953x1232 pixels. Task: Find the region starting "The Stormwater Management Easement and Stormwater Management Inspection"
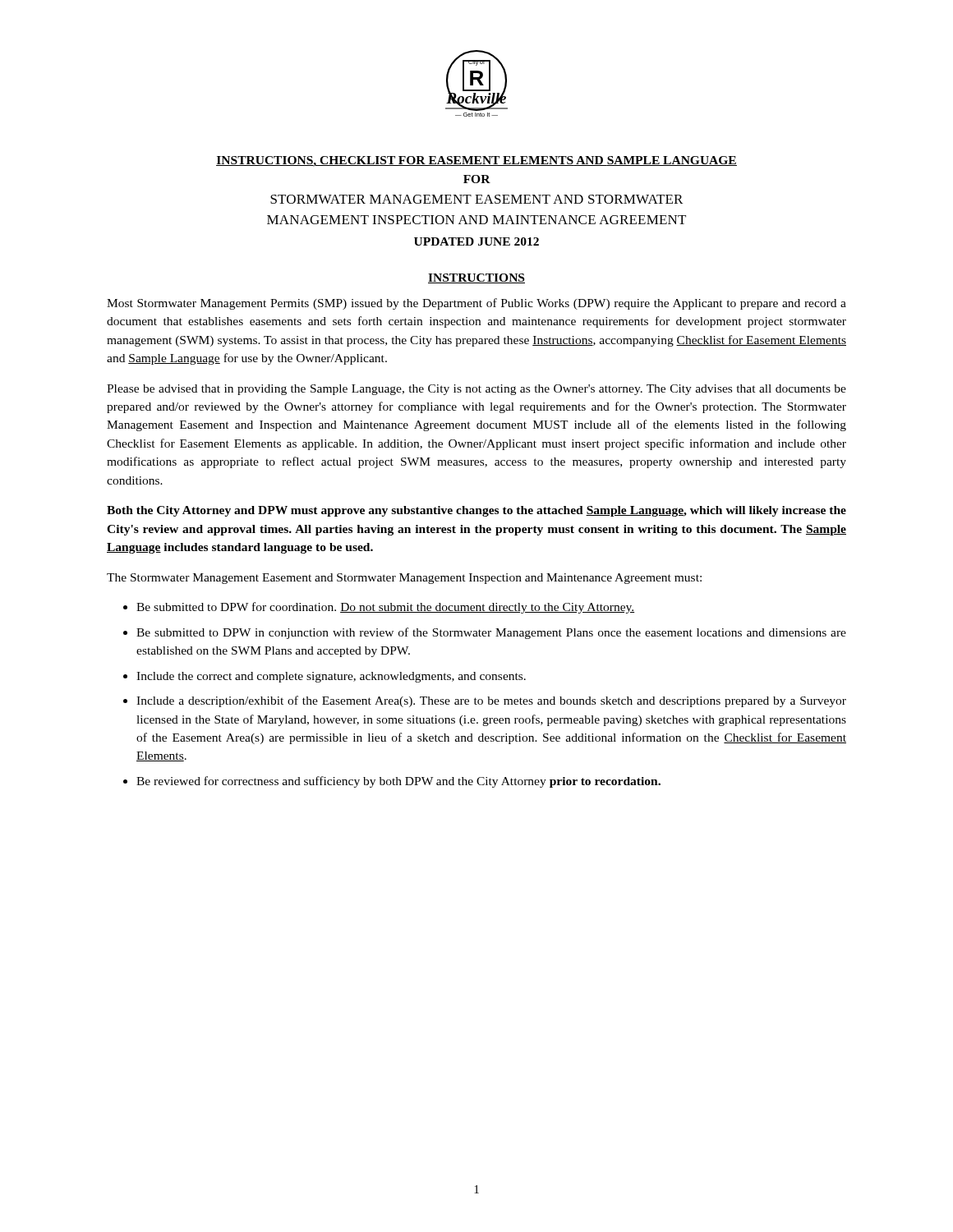pyautogui.click(x=405, y=577)
